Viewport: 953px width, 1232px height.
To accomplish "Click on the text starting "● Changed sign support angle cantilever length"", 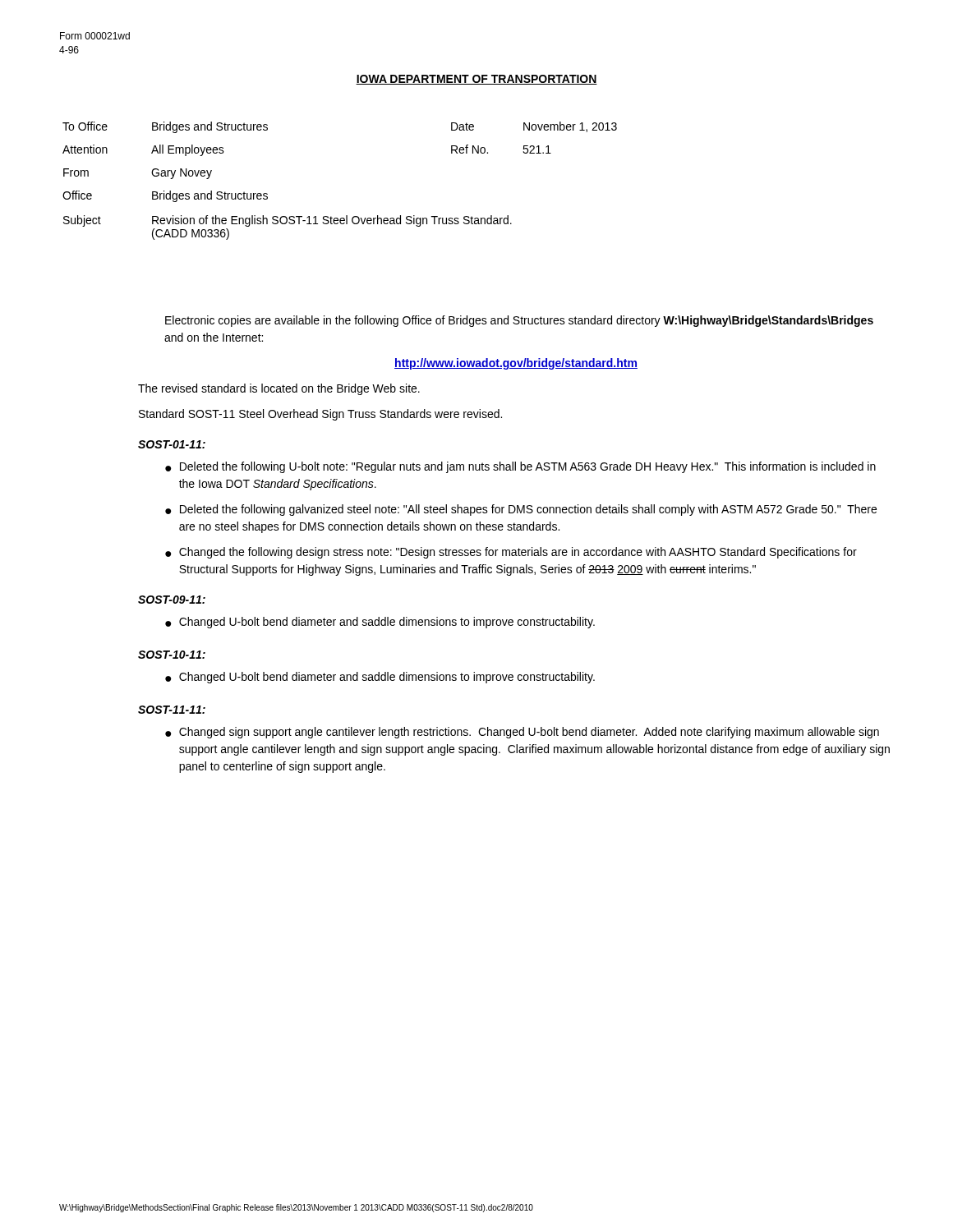I will tap(529, 749).
